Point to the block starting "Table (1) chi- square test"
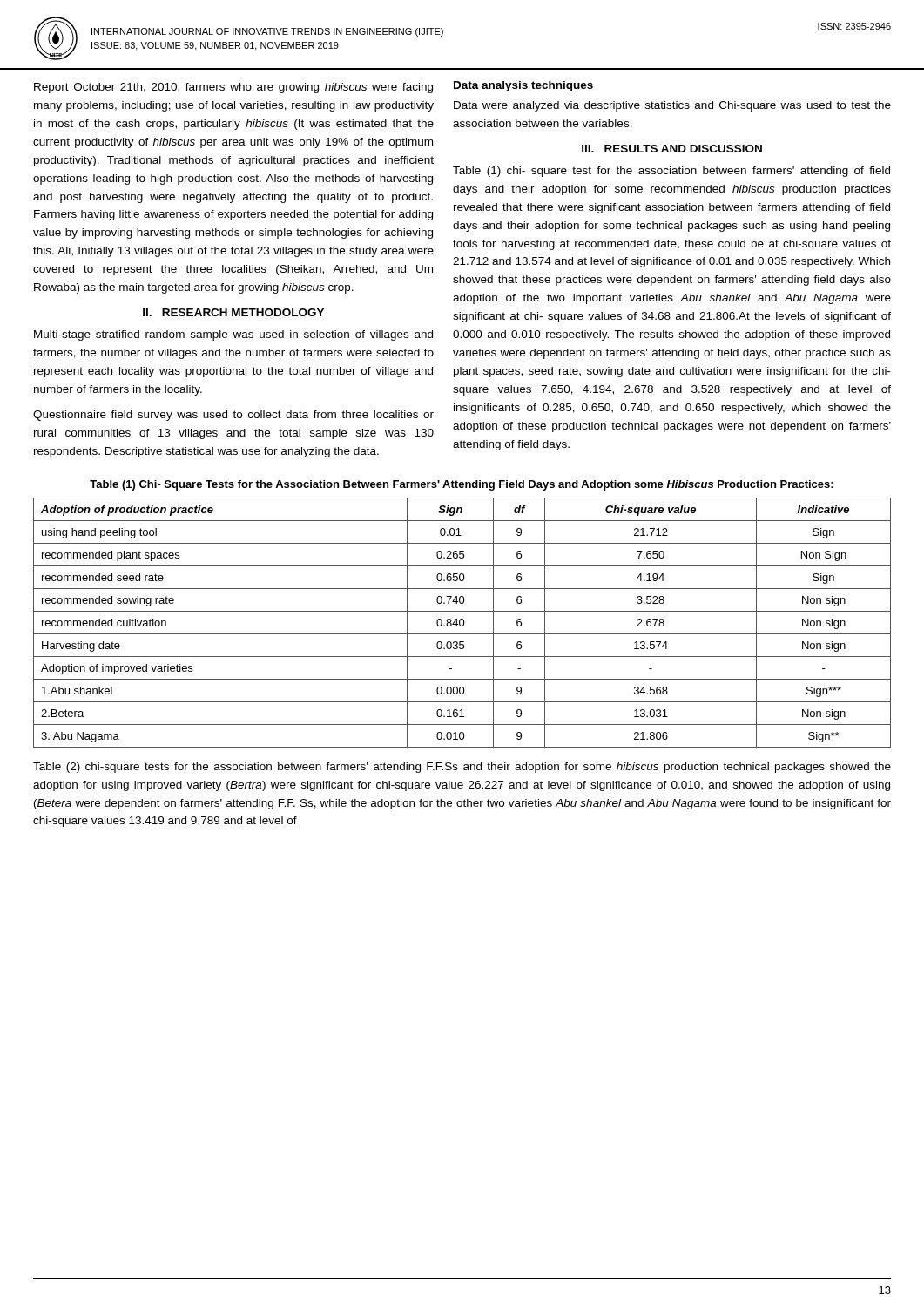Viewport: 924px width, 1307px height. pos(672,308)
